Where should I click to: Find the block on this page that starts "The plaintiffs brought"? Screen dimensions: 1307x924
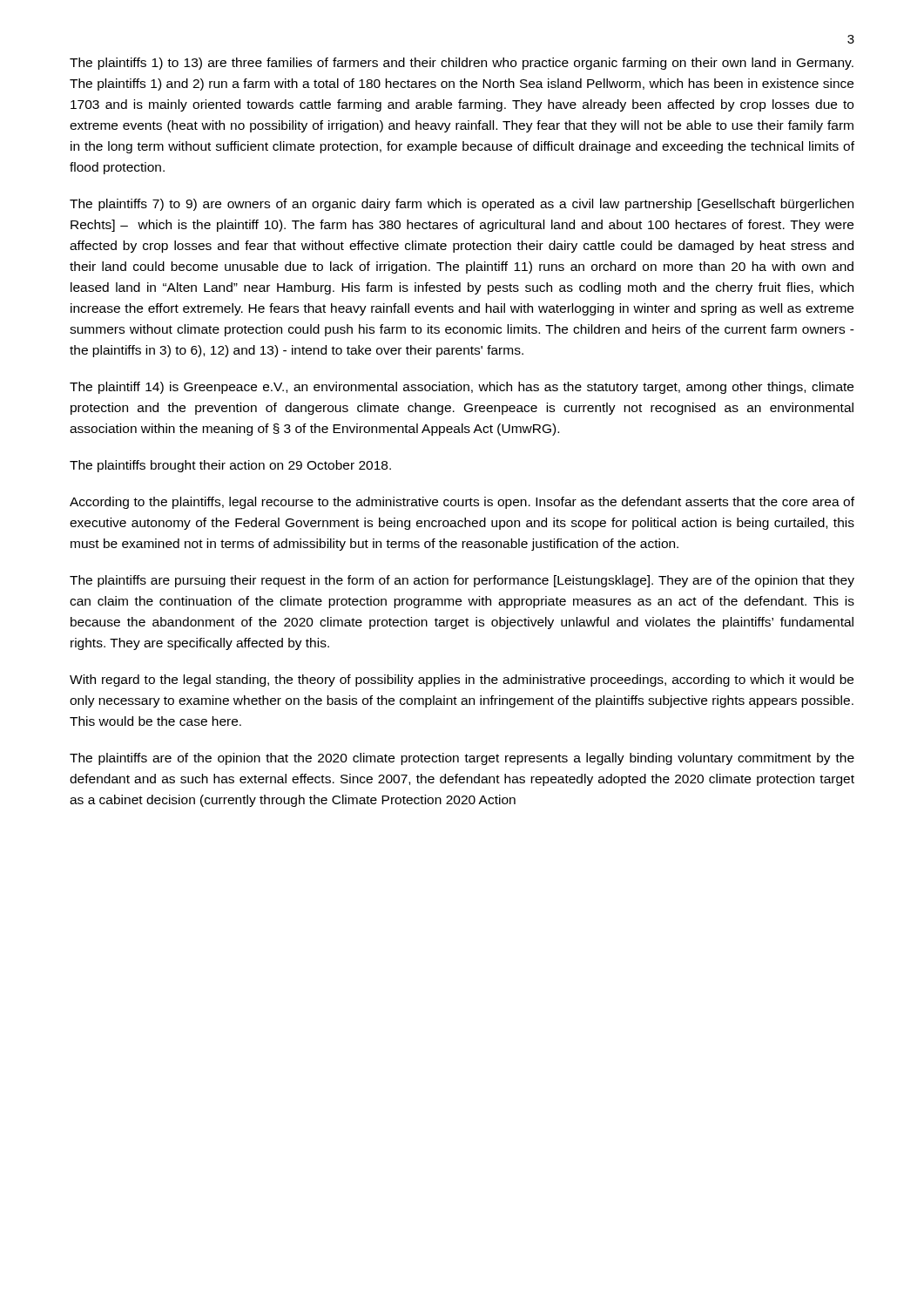pos(231,465)
